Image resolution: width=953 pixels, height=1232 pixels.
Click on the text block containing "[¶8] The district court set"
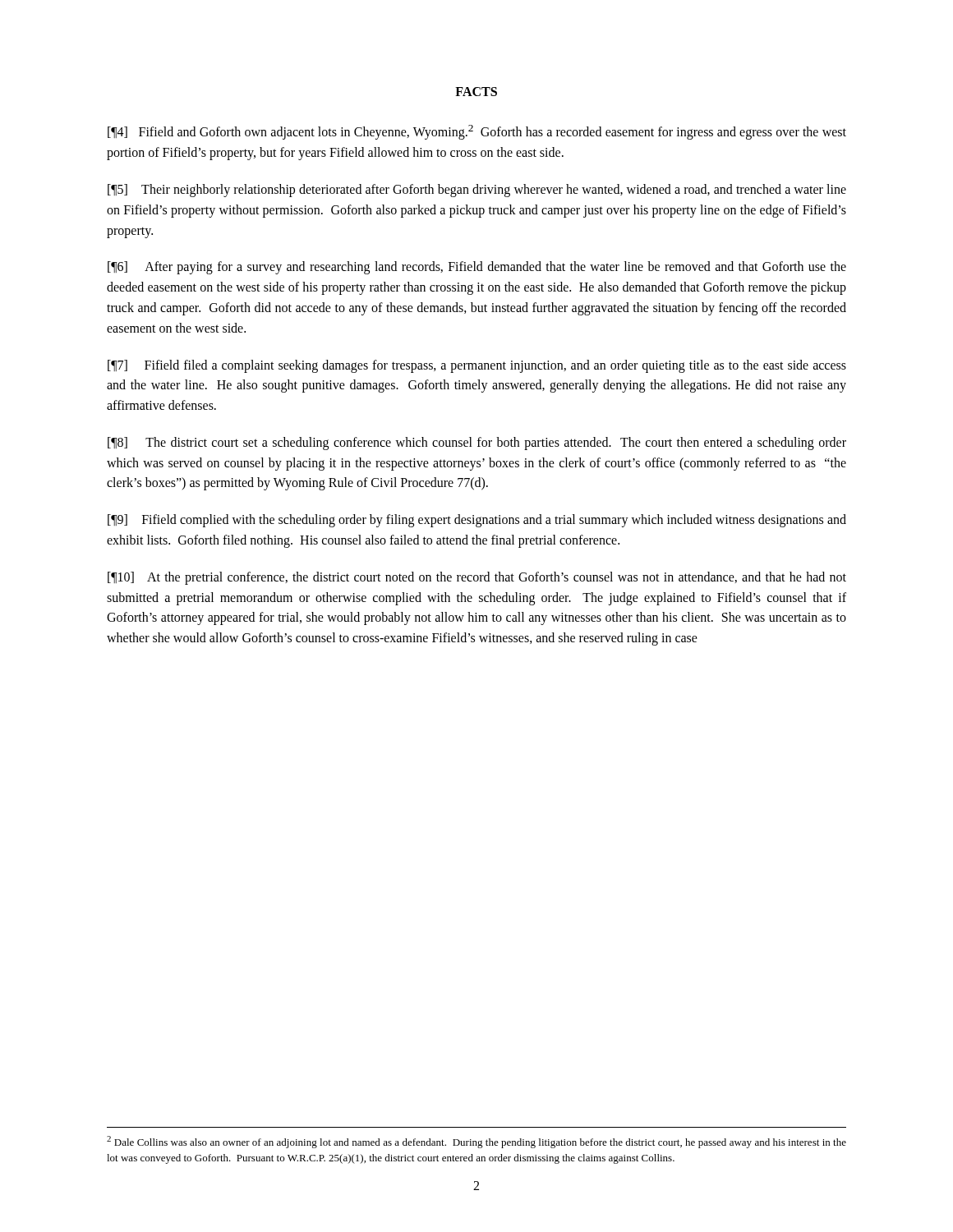[476, 463]
